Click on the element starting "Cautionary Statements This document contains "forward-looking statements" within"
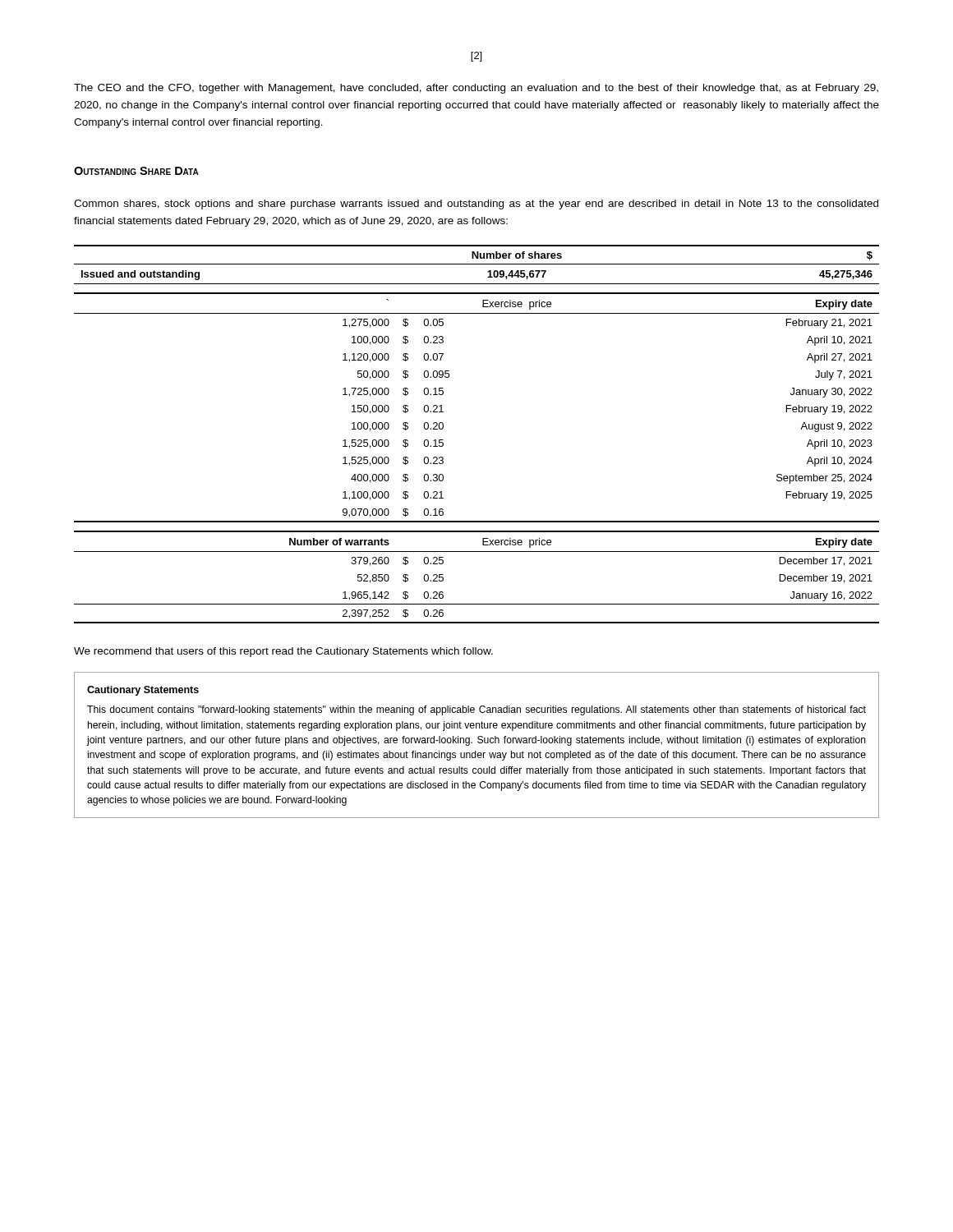 (476, 744)
